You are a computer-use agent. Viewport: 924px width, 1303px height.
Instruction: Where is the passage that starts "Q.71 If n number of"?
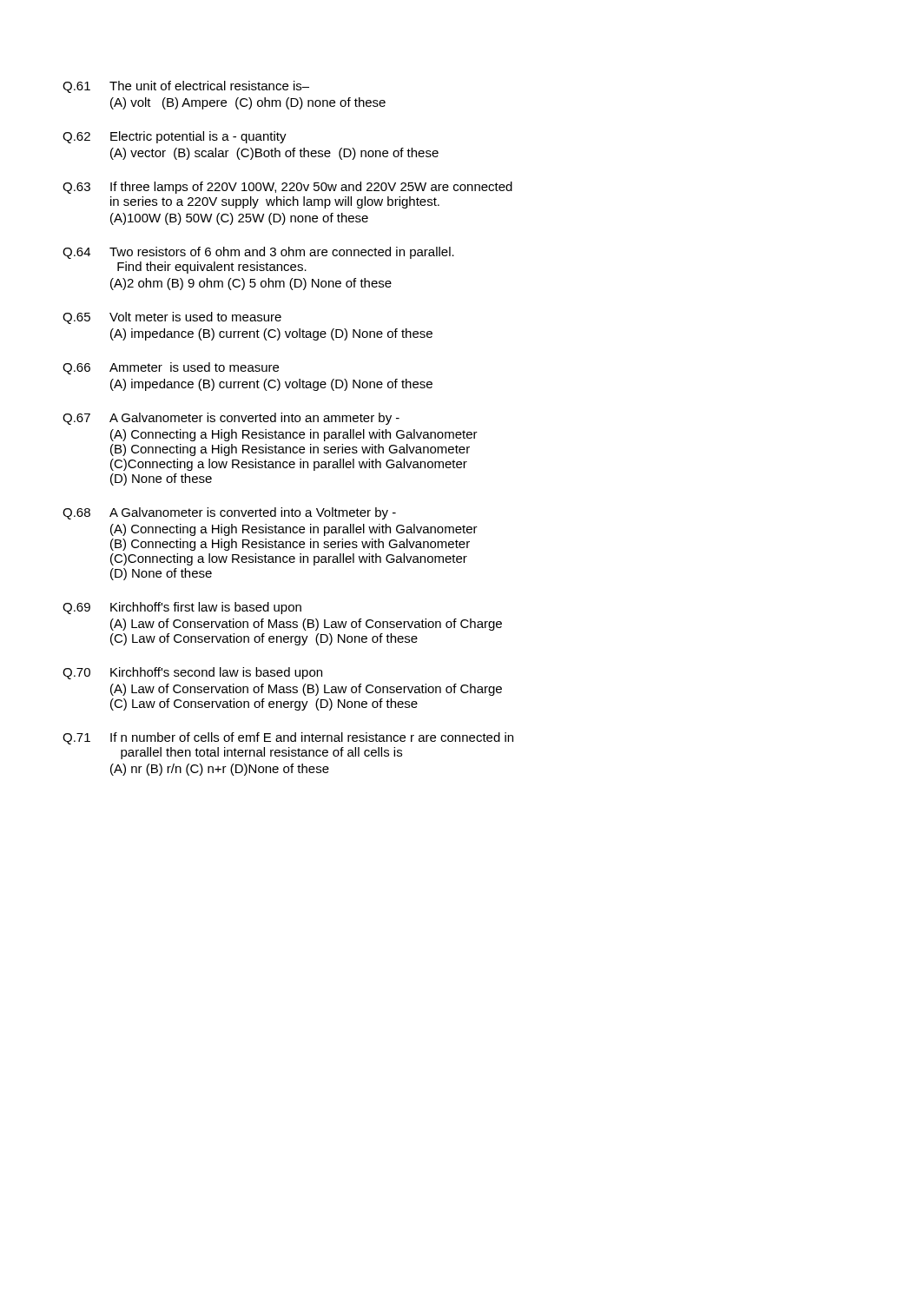pyautogui.click(x=288, y=738)
